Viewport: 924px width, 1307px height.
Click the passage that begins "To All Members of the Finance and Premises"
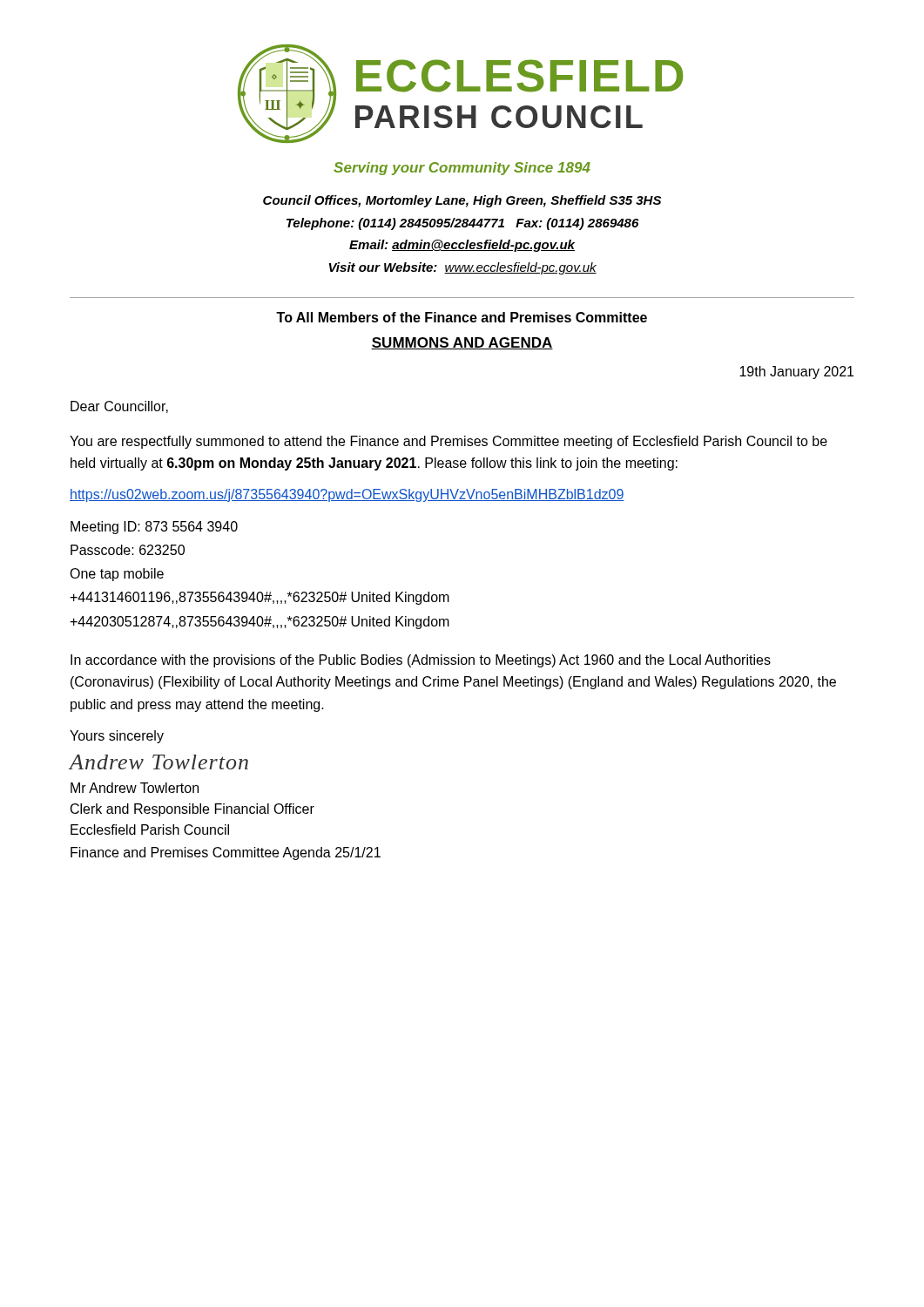coord(462,318)
